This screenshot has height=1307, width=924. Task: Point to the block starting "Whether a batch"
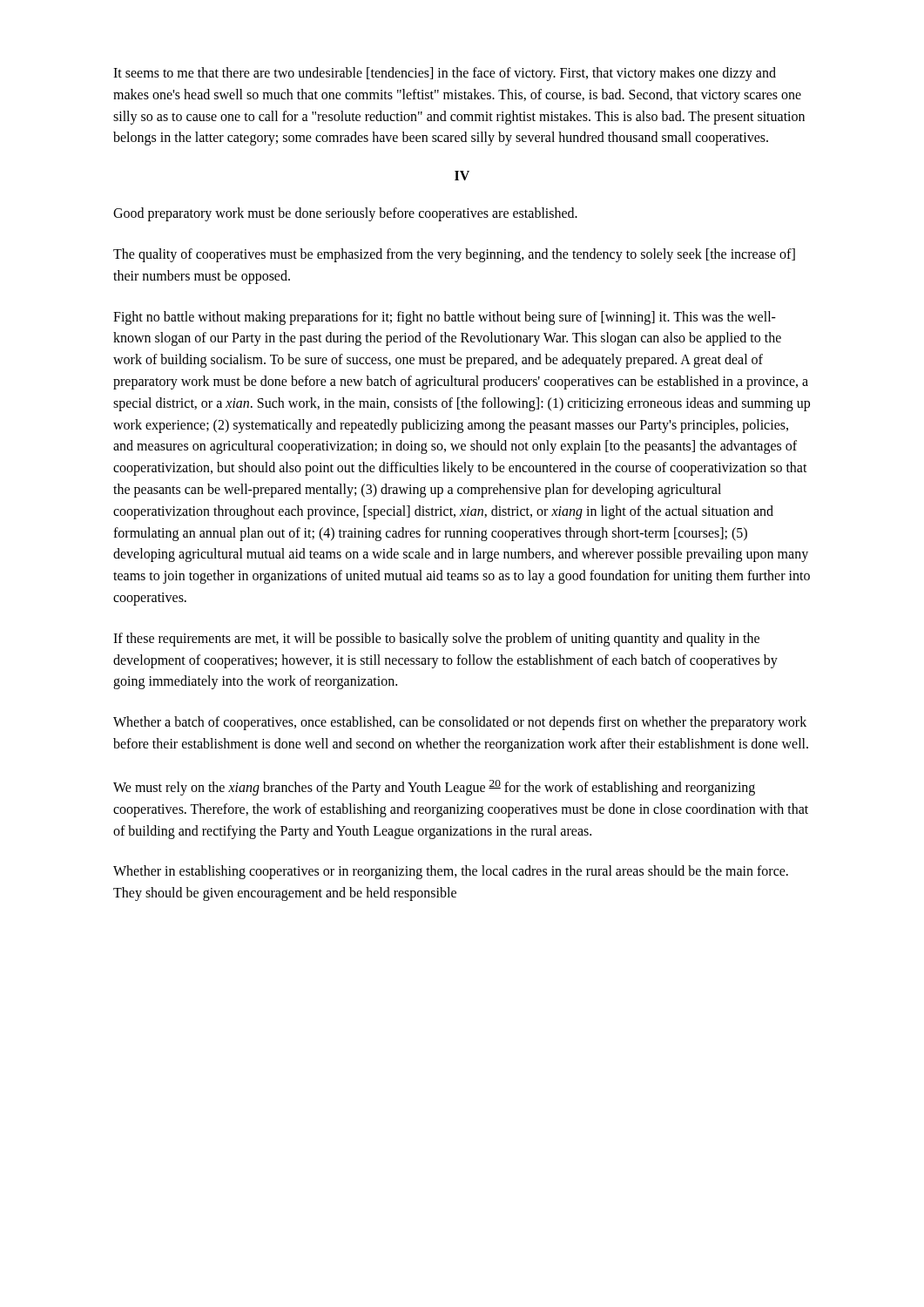[461, 733]
